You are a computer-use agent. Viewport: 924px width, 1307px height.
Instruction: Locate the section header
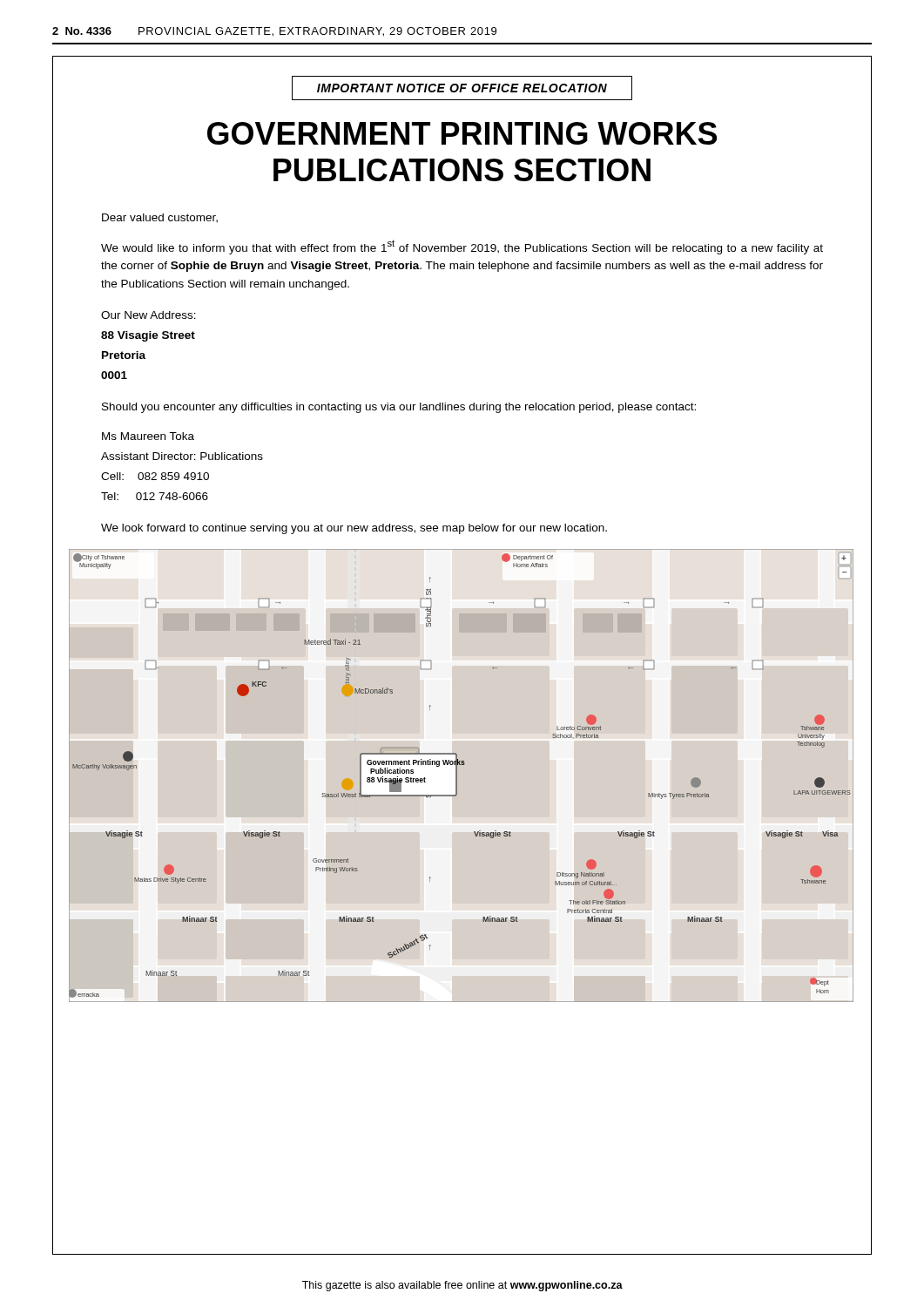click(462, 88)
